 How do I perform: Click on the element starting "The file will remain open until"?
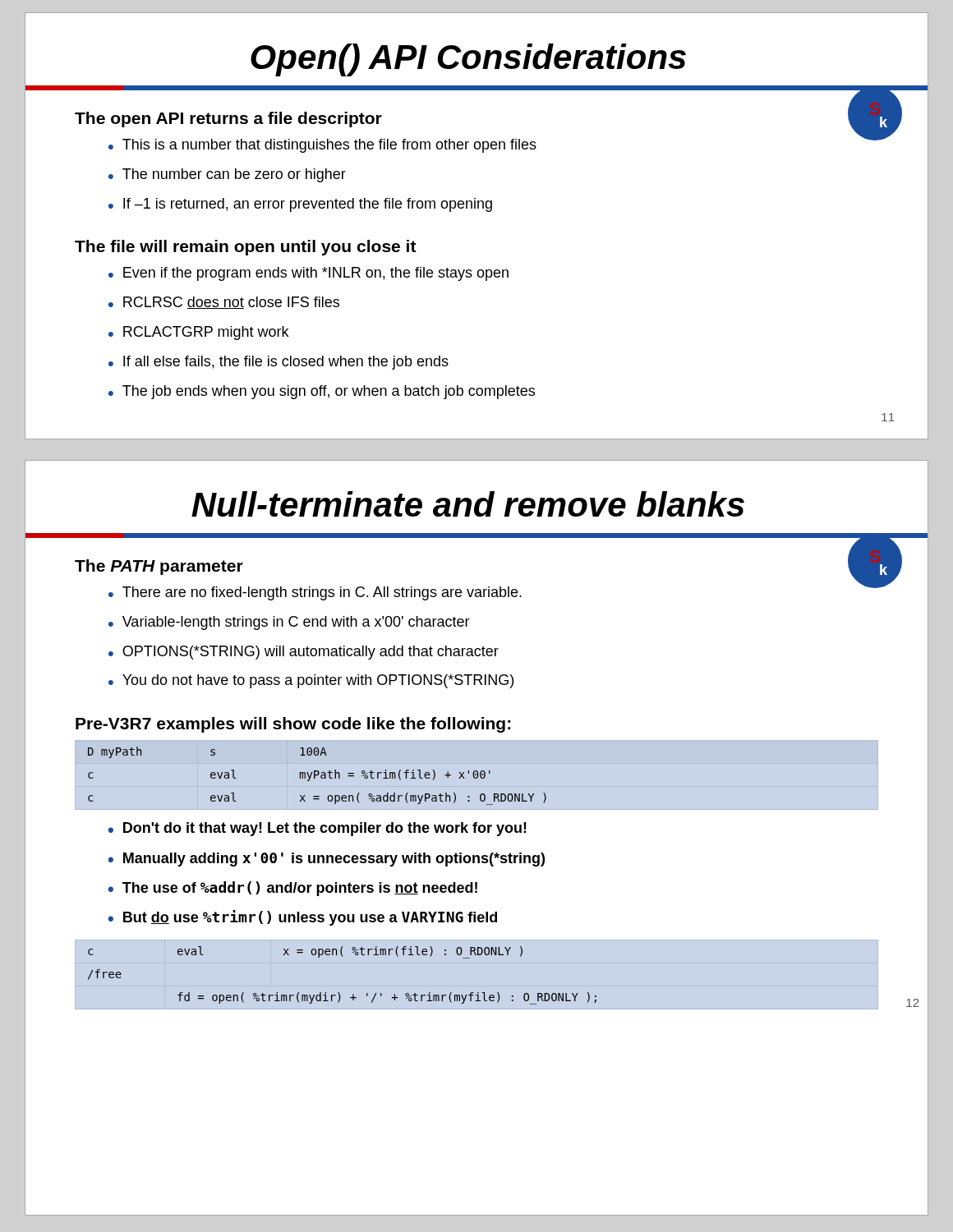coord(245,246)
